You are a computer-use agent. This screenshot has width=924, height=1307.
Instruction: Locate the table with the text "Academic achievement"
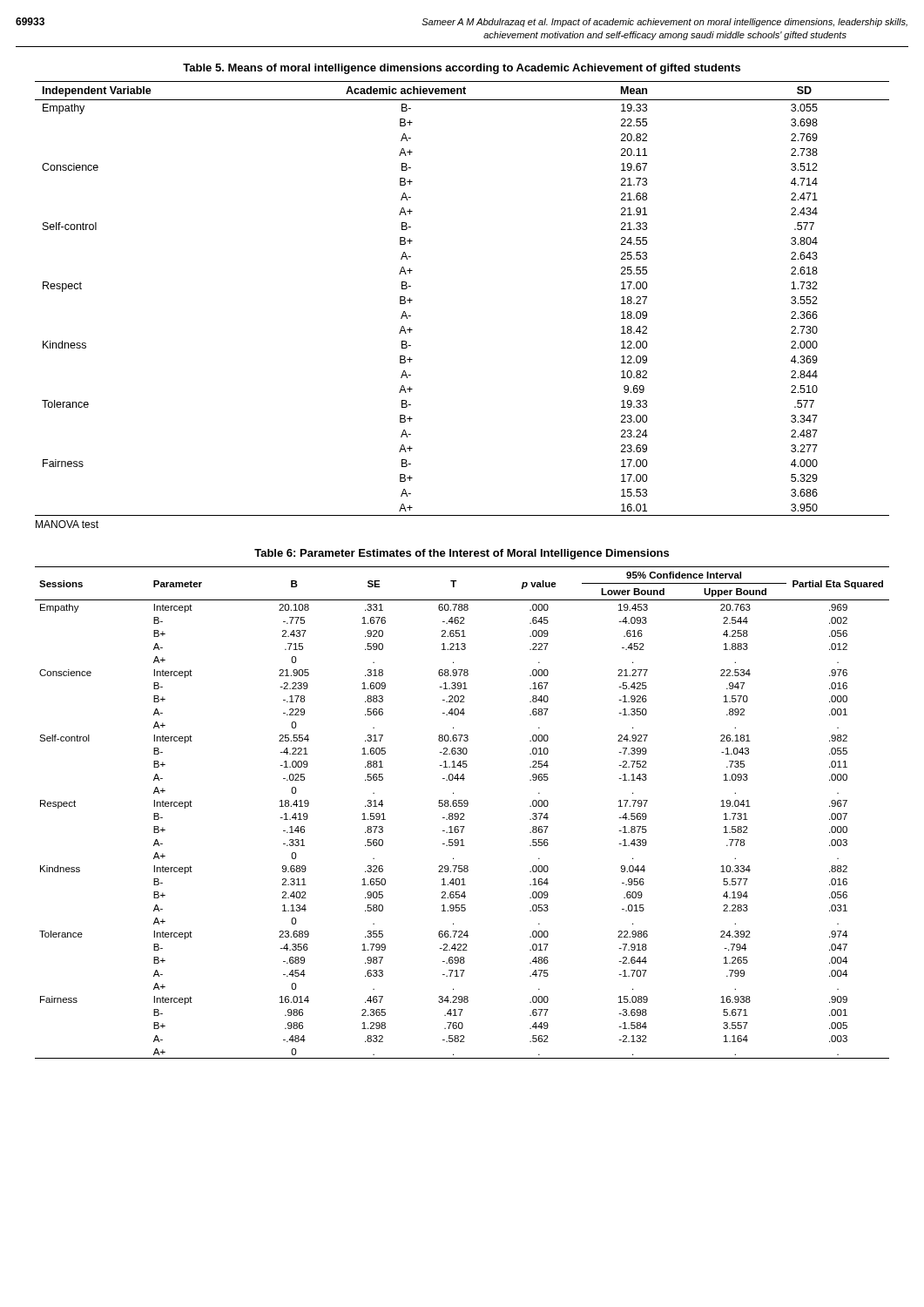(x=462, y=298)
